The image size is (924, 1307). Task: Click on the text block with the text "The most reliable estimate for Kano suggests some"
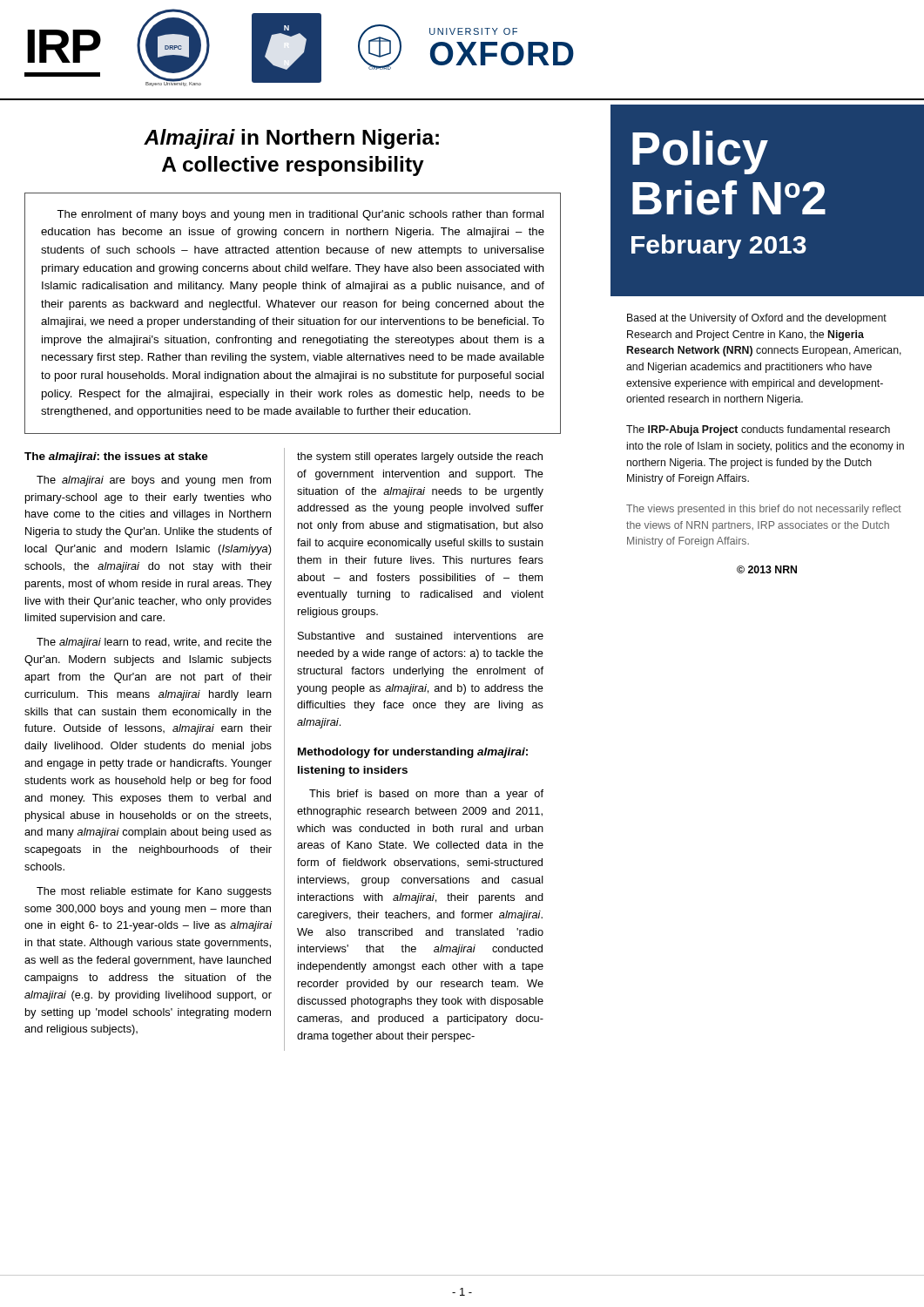tap(148, 960)
